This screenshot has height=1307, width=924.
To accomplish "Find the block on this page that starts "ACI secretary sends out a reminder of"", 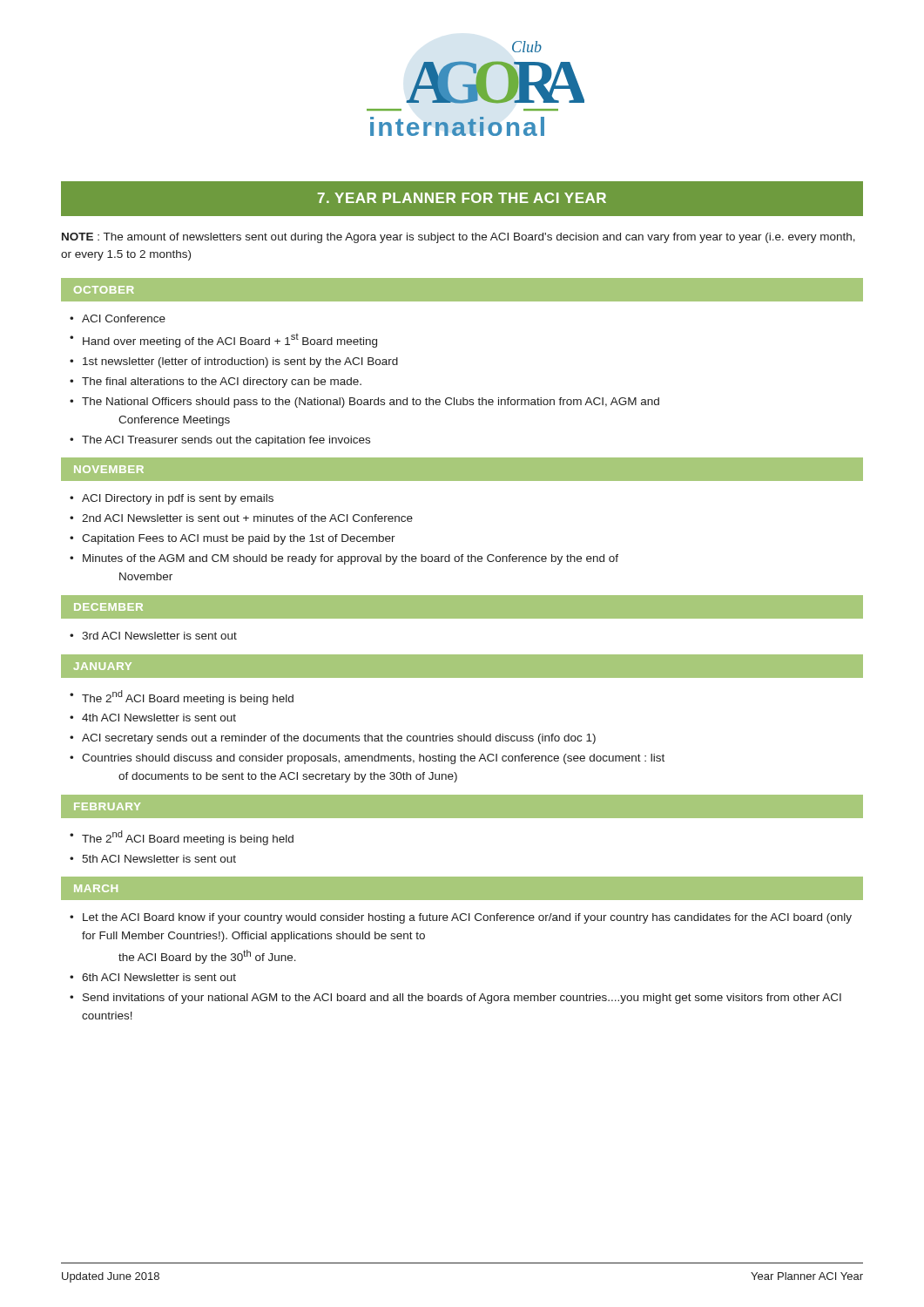I will tap(339, 738).
